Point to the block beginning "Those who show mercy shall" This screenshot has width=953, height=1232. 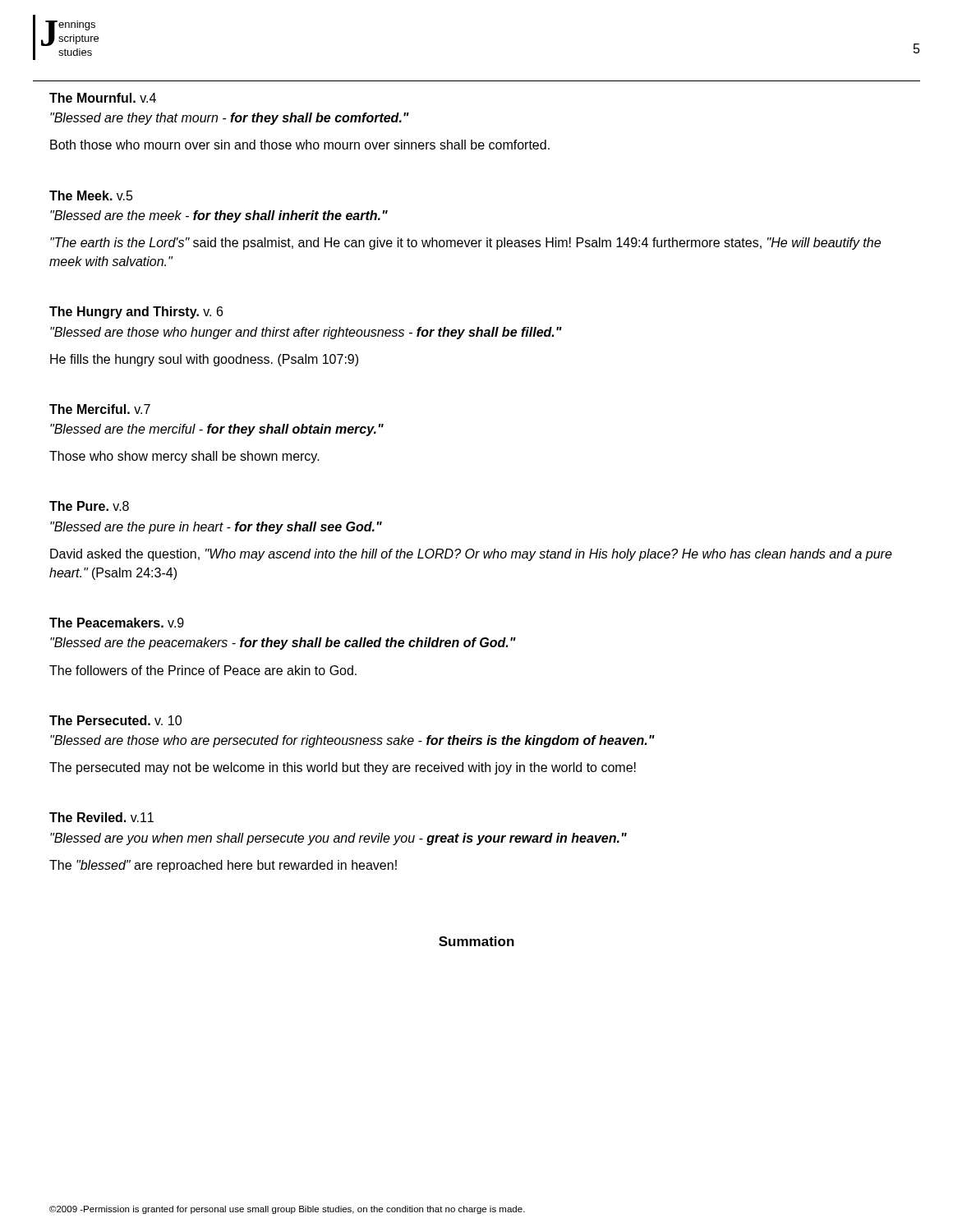point(184,457)
